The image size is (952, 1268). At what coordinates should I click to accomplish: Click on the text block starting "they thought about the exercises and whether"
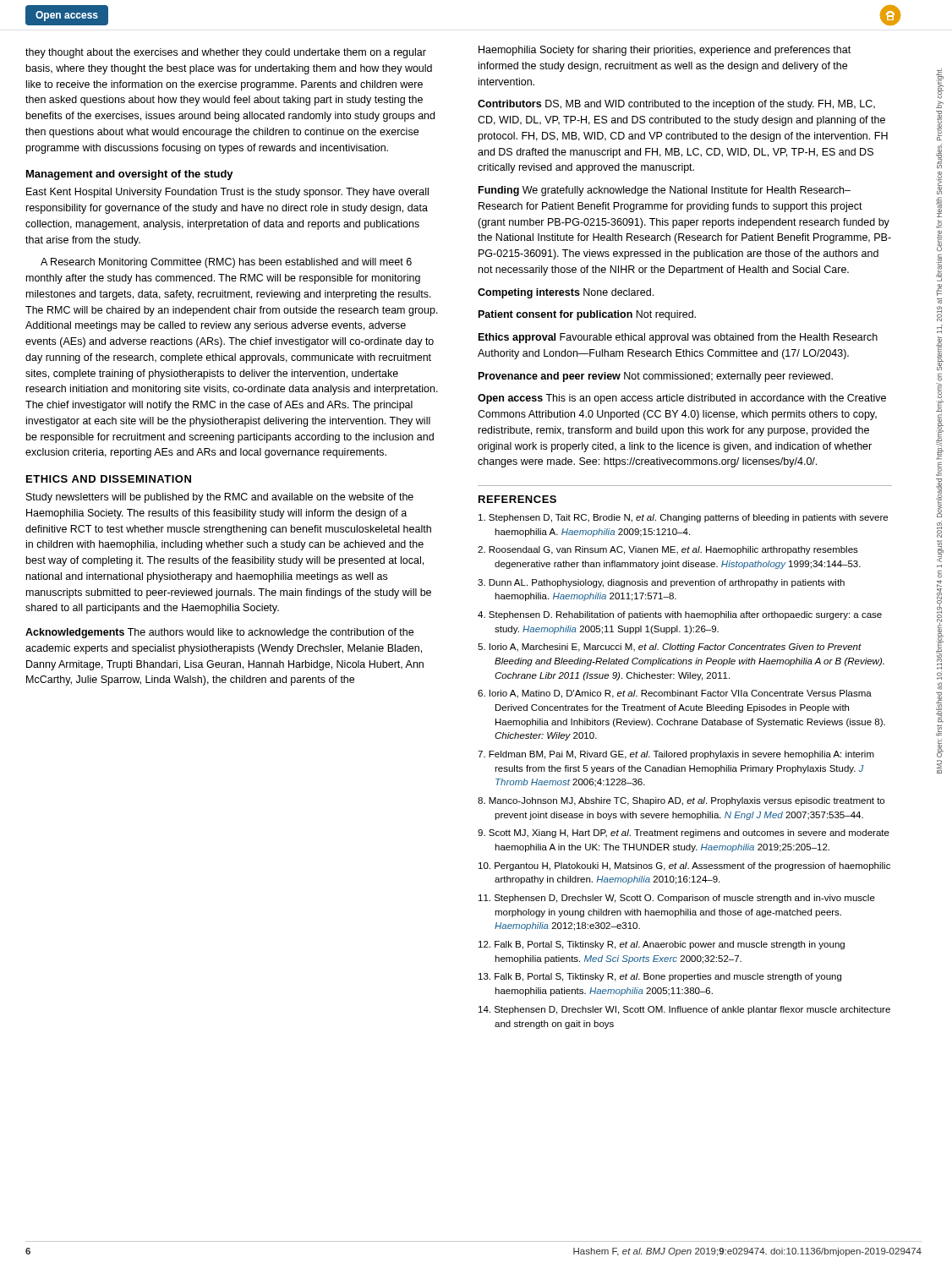click(230, 100)
